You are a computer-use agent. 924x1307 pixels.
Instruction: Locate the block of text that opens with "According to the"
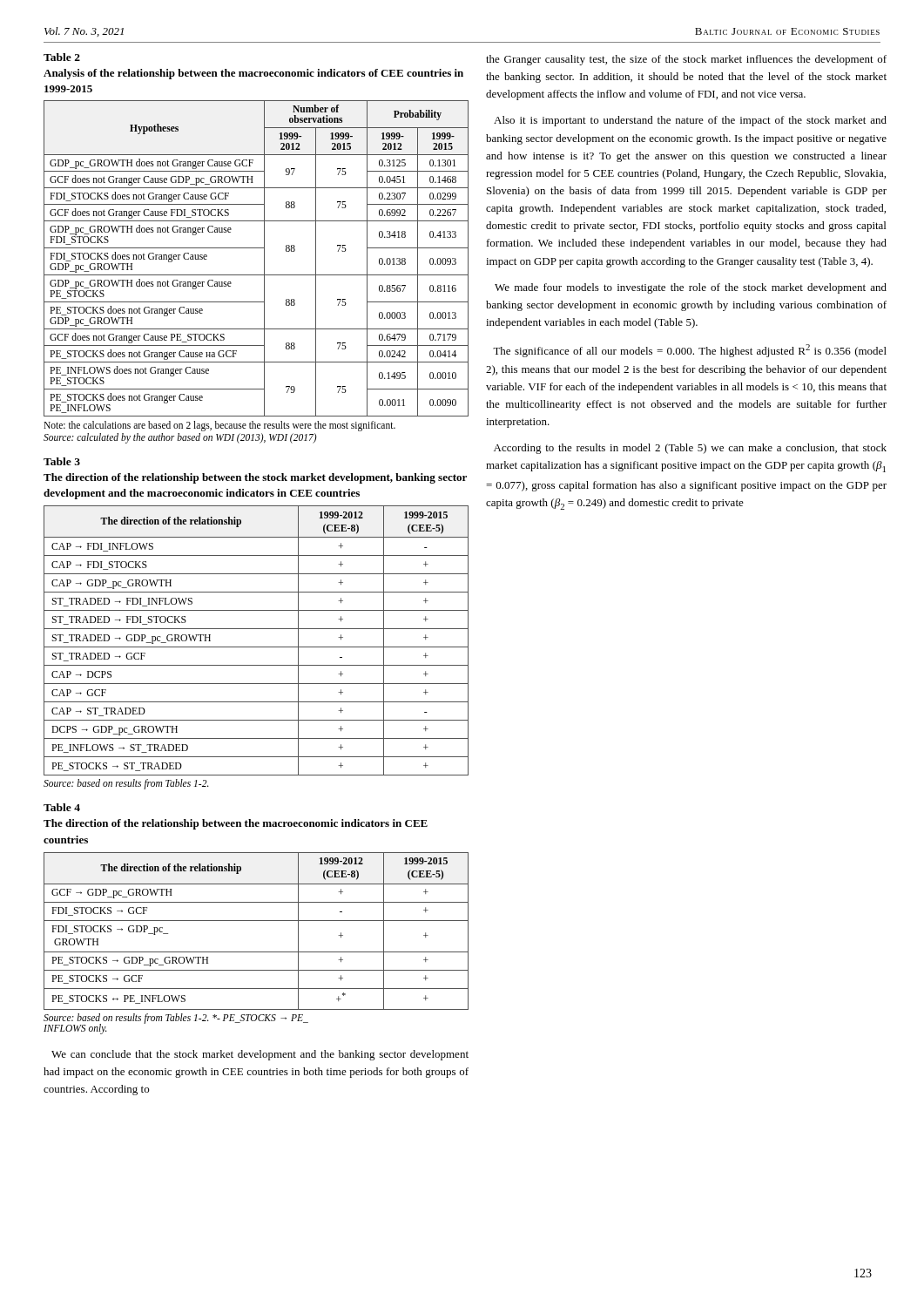pyautogui.click(x=686, y=476)
